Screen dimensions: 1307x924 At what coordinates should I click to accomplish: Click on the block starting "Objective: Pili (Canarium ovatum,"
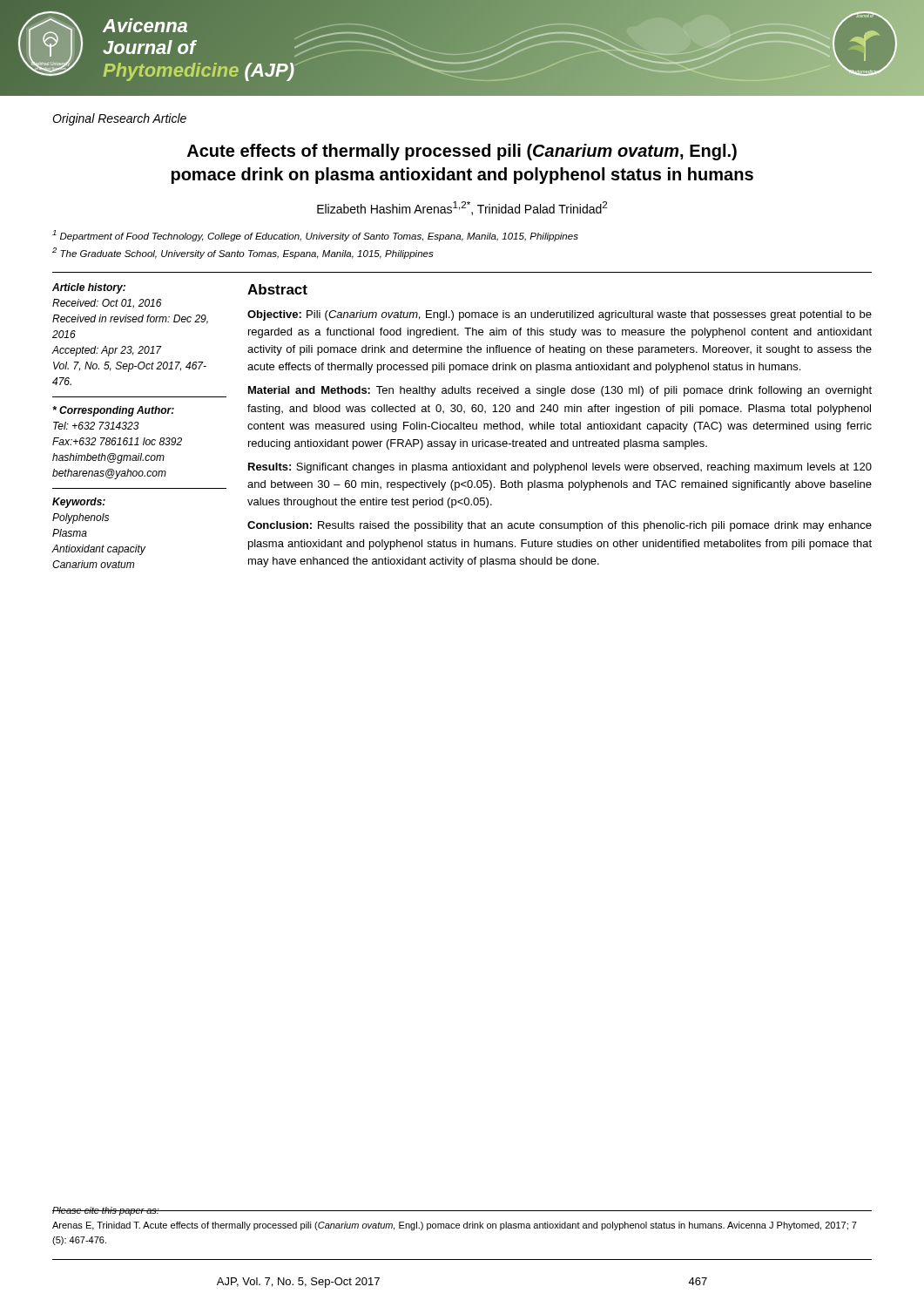(560, 340)
